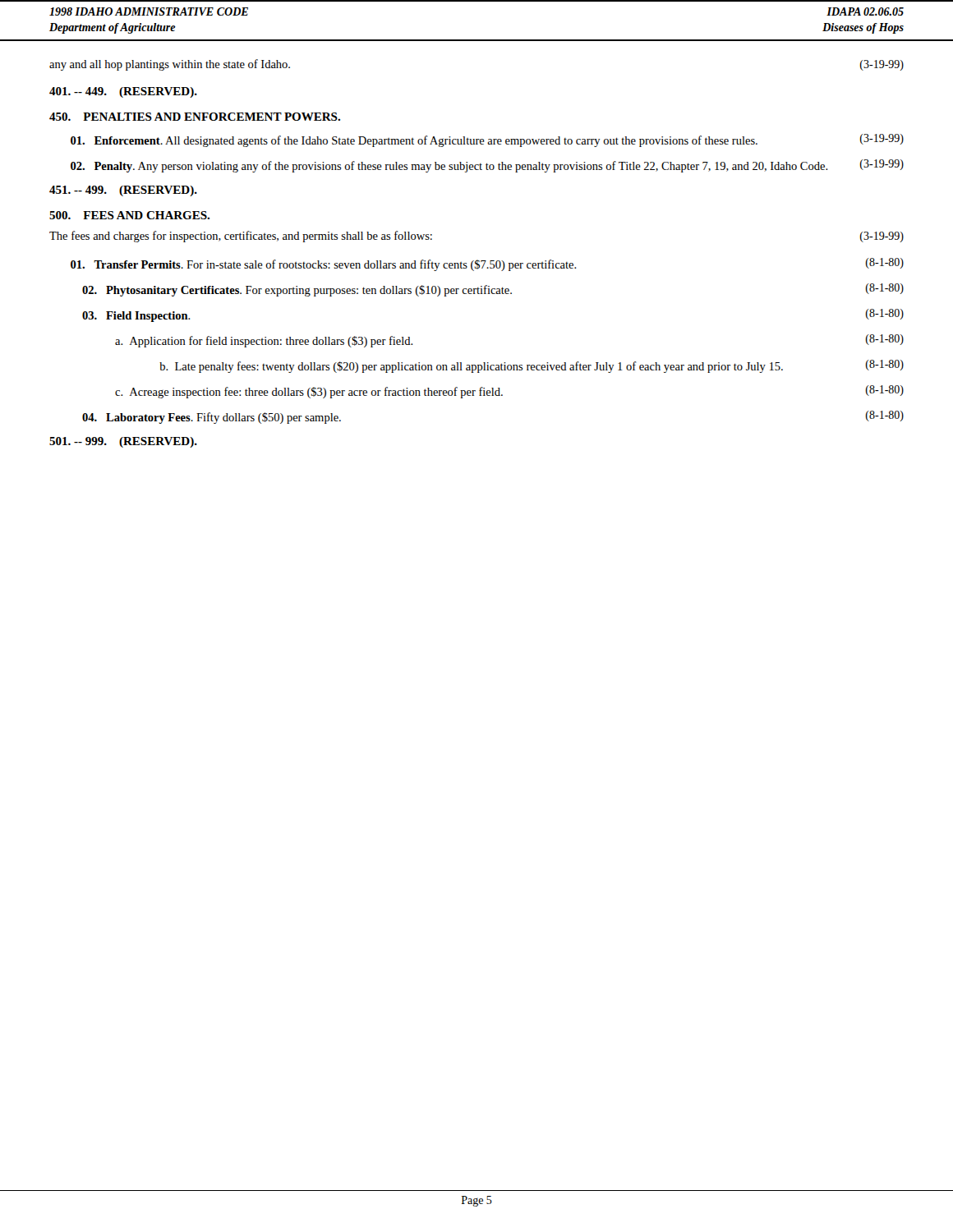Select the block starting "Transfer Permits. For in-state"

point(476,265)
